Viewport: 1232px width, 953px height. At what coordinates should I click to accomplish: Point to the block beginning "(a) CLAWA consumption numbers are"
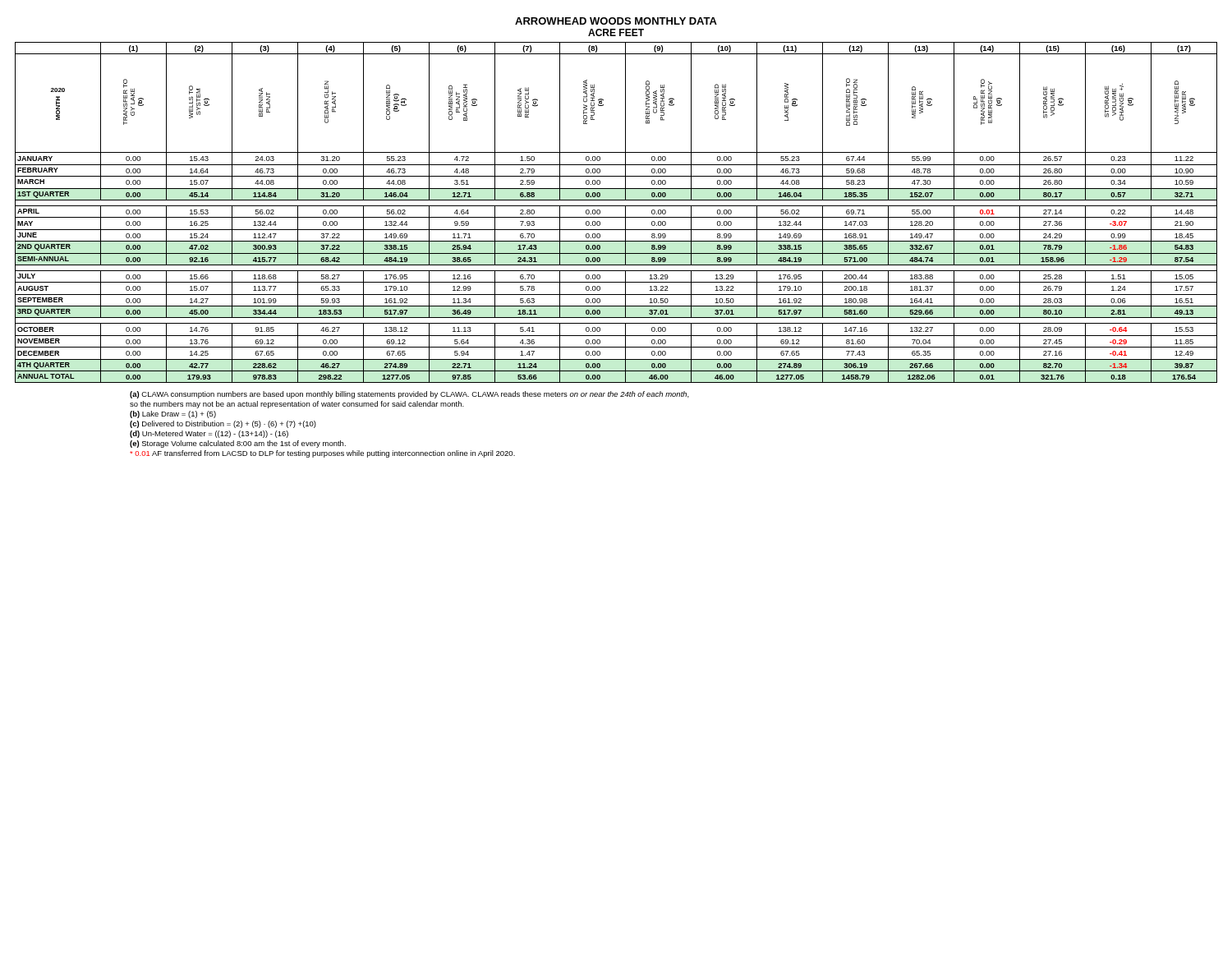pos(673,399)
